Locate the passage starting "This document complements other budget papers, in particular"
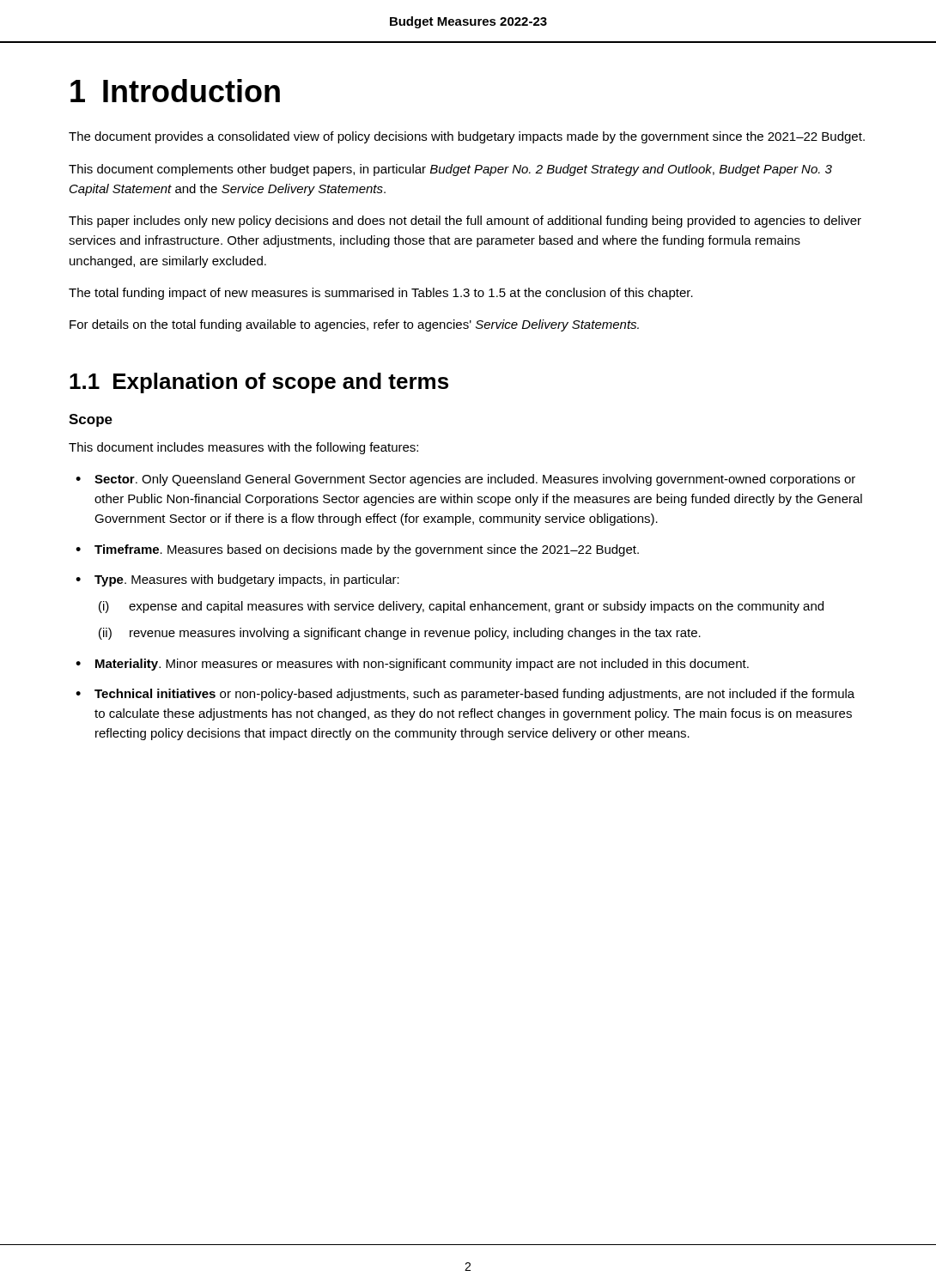 tap(450, 178)
